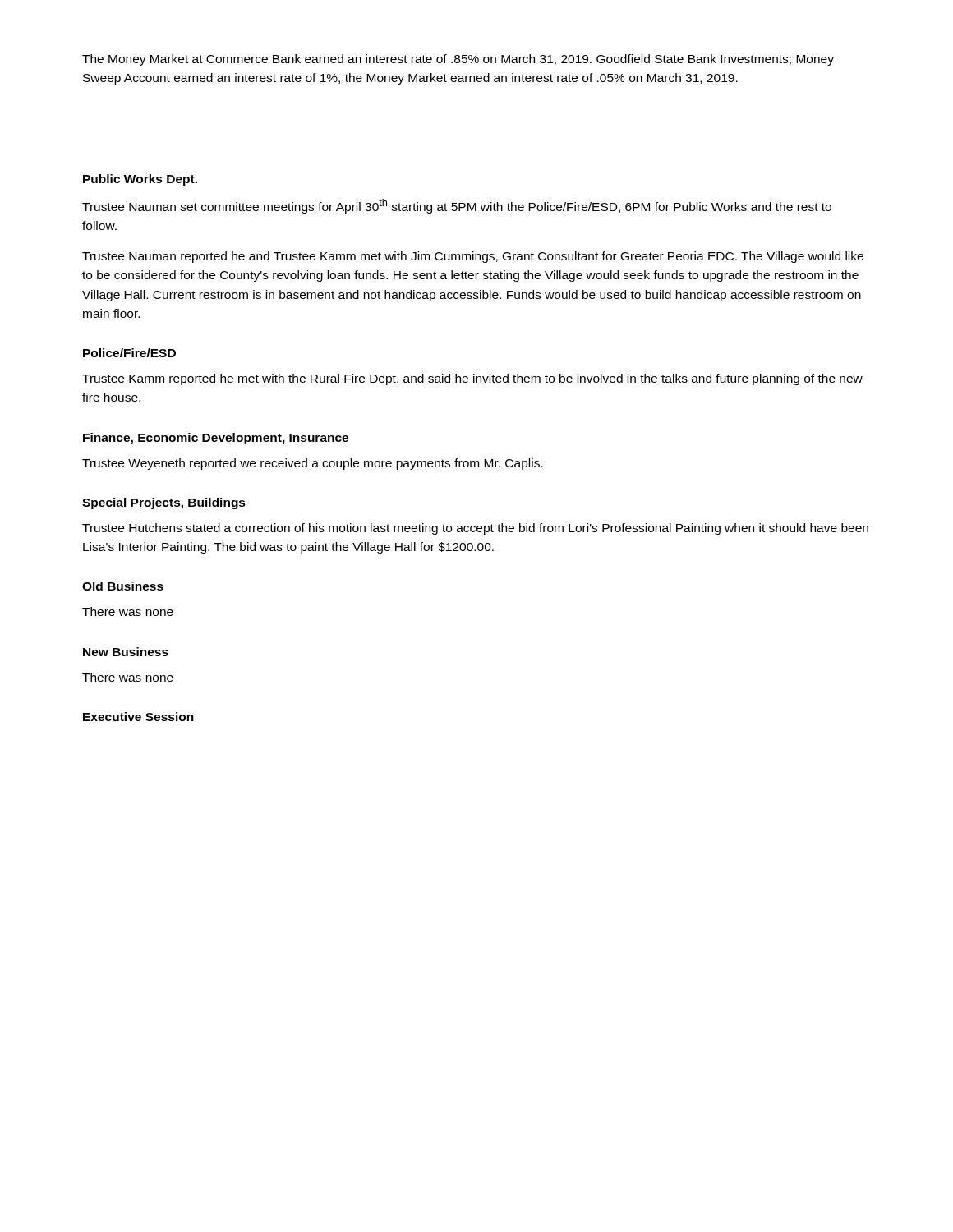The image size is (953, 1232).
Task: Locate the text block that reads "Trustee Kamm reported he met"
Action: click(x=472, y=388)
